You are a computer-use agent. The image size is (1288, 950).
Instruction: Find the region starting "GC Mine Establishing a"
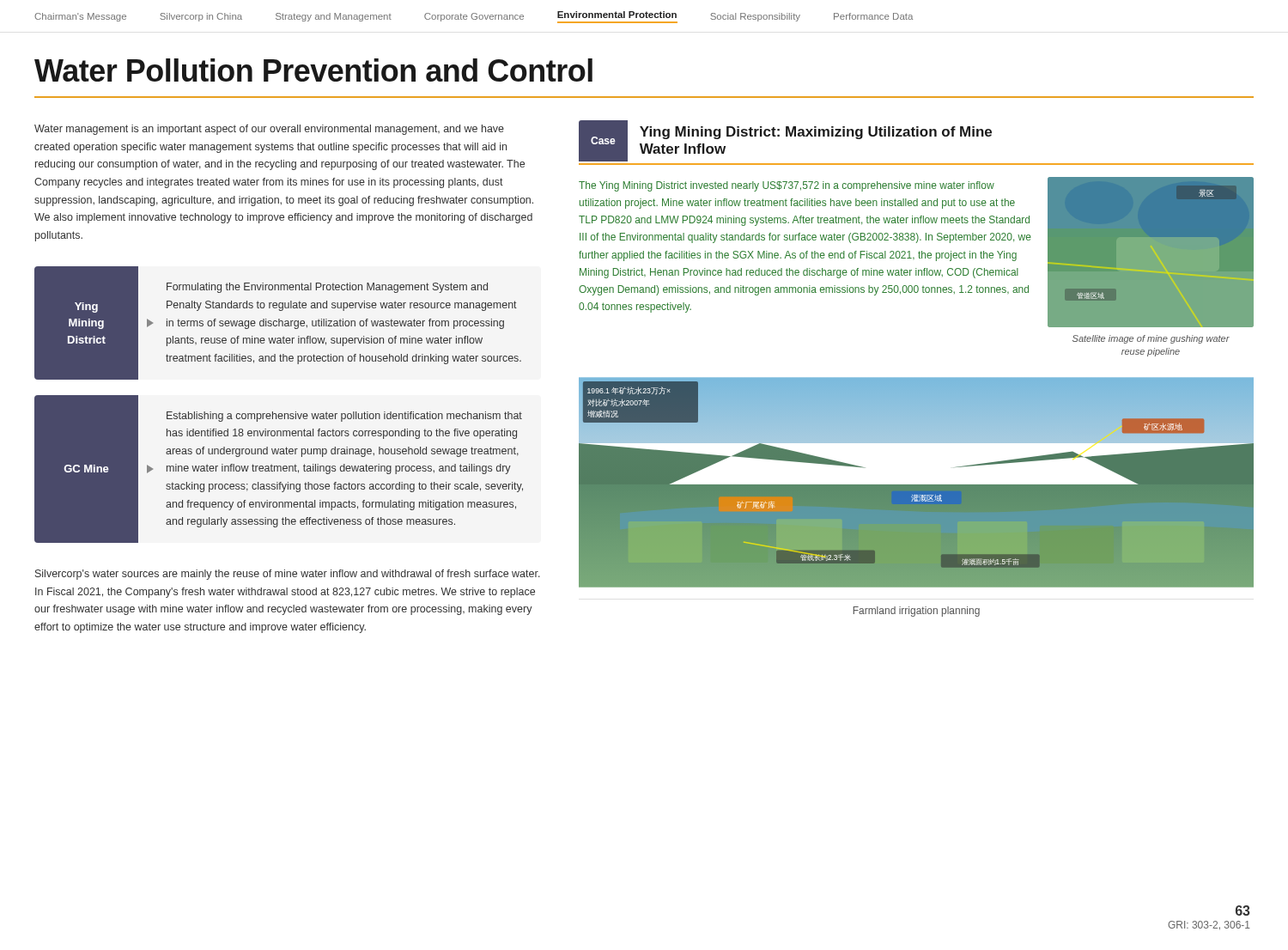pyautogui.click(x=288, y=469)
